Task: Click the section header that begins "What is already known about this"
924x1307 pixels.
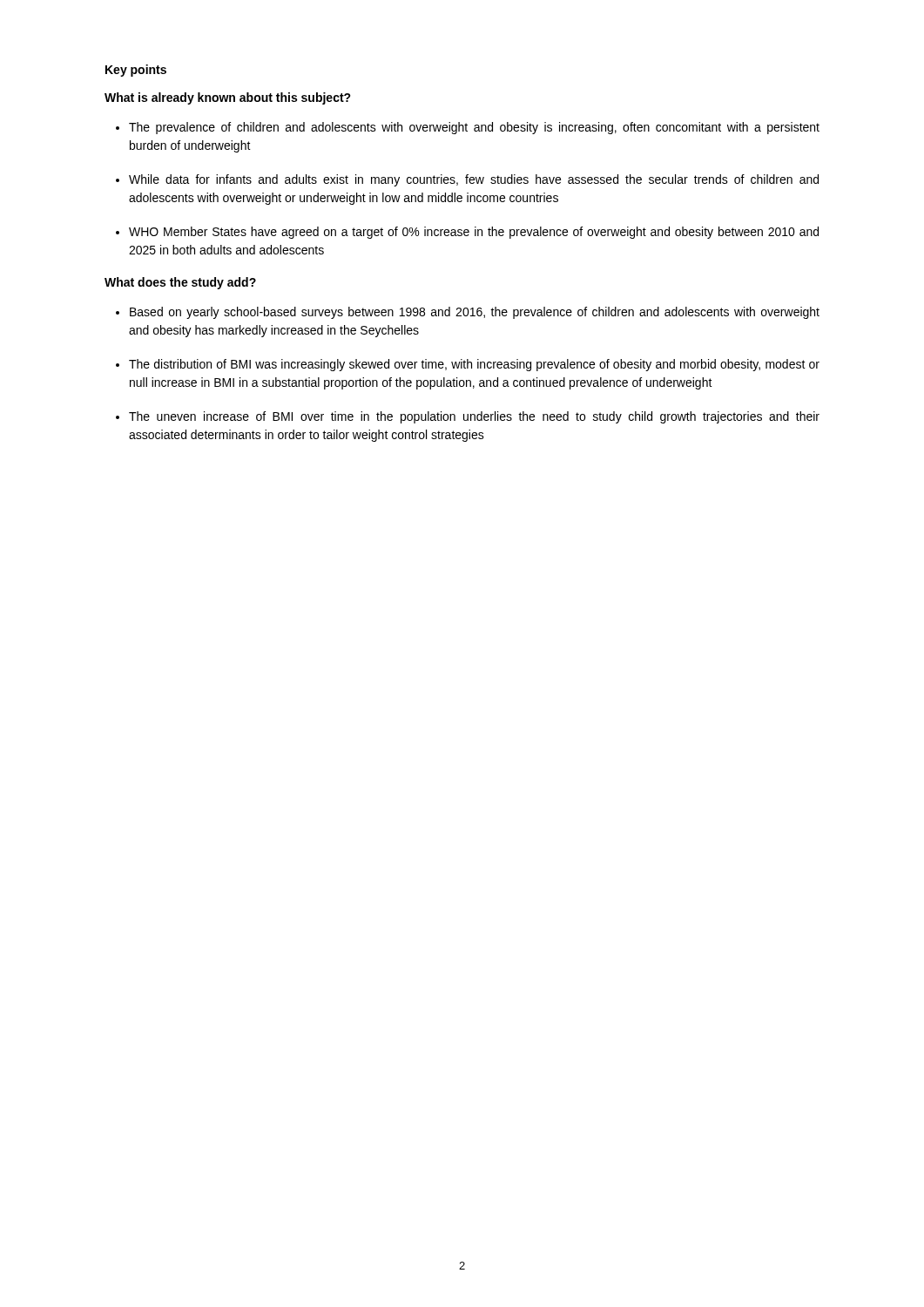Action: 228,98
